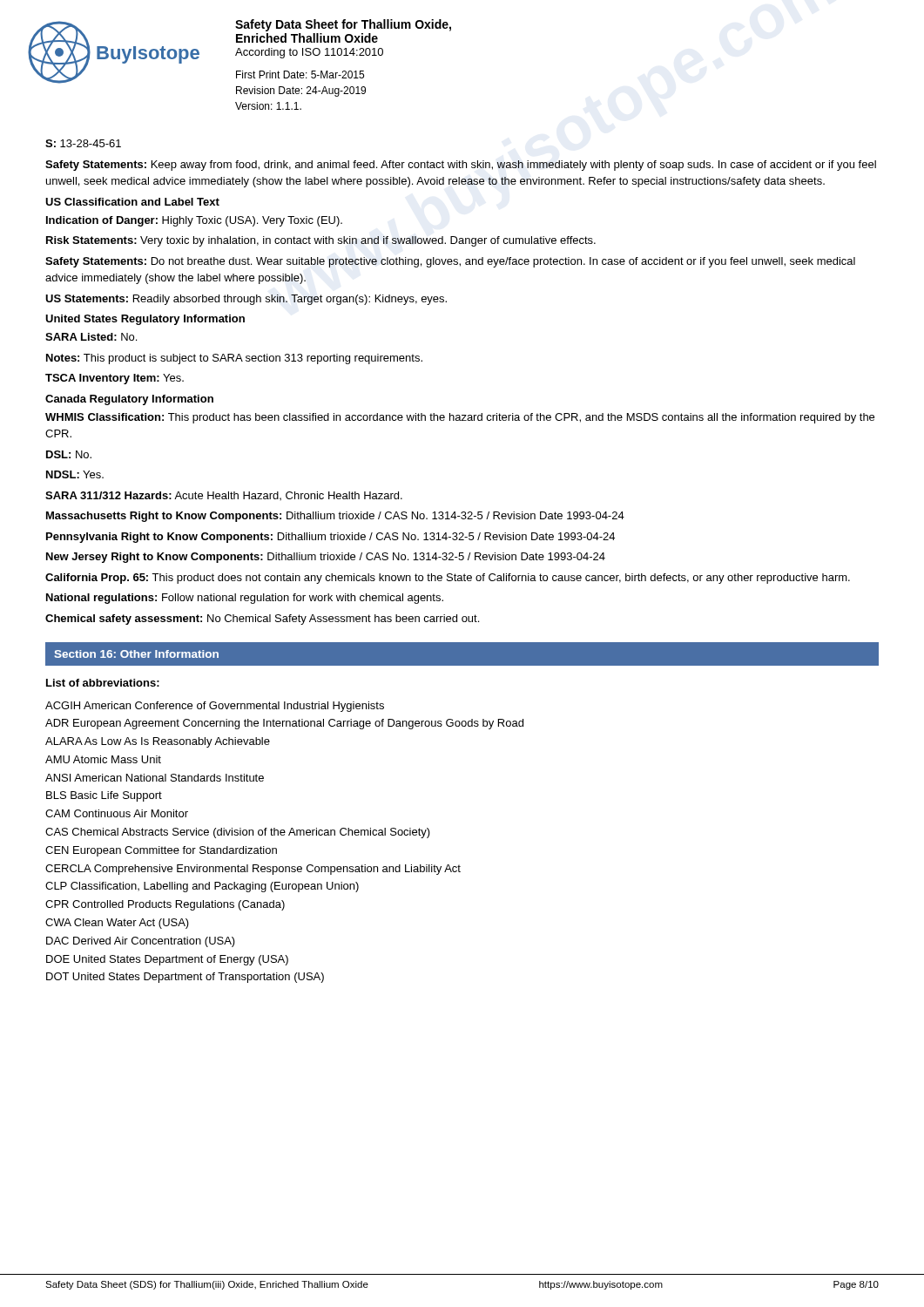Select the text with the text "NDSL: Yes."

click(x=75, y=474)
